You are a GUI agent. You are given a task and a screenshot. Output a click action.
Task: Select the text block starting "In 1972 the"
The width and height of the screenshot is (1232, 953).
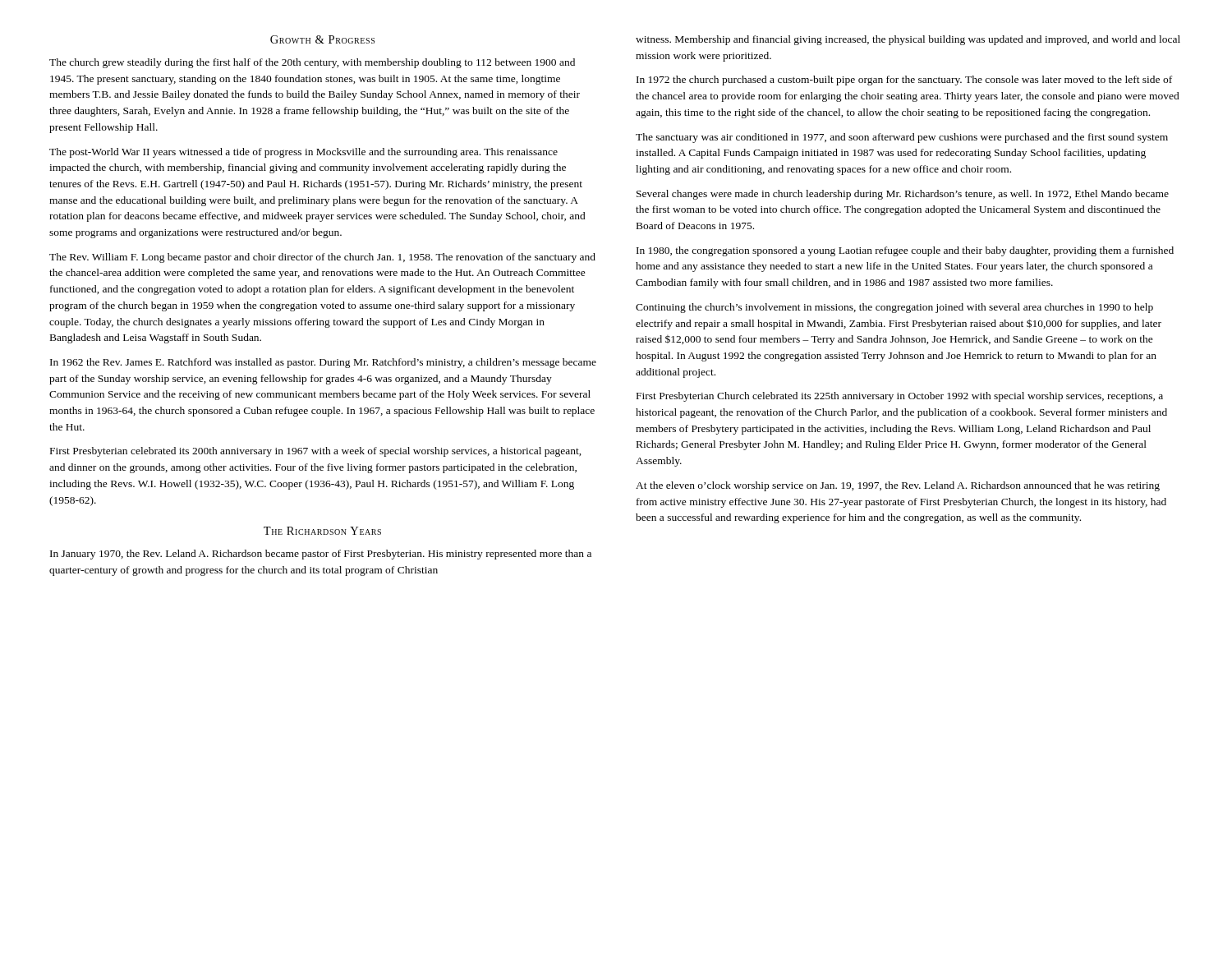(x=907, y=96)
